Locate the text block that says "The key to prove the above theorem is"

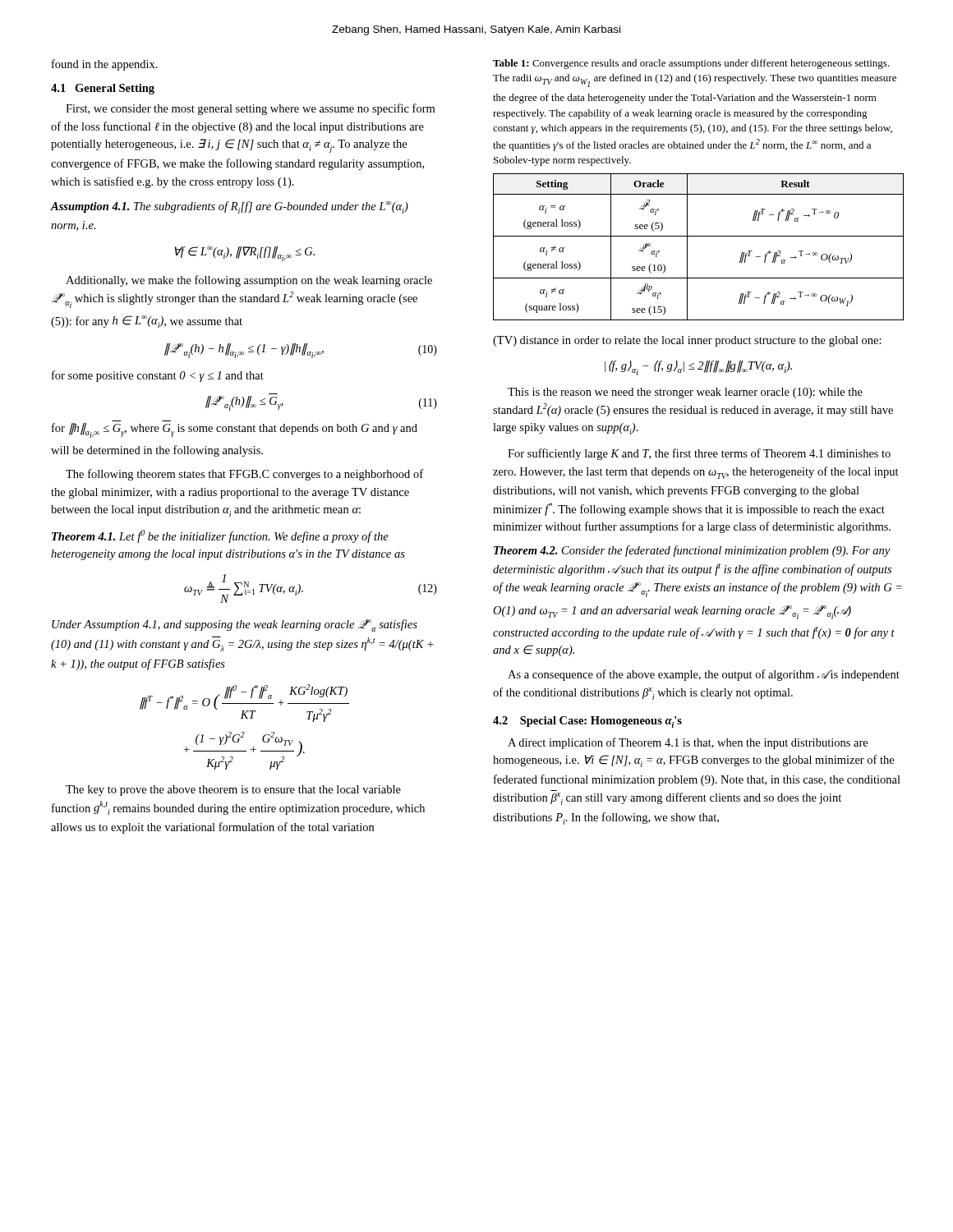pyautogui.click(x=244, y=809)
